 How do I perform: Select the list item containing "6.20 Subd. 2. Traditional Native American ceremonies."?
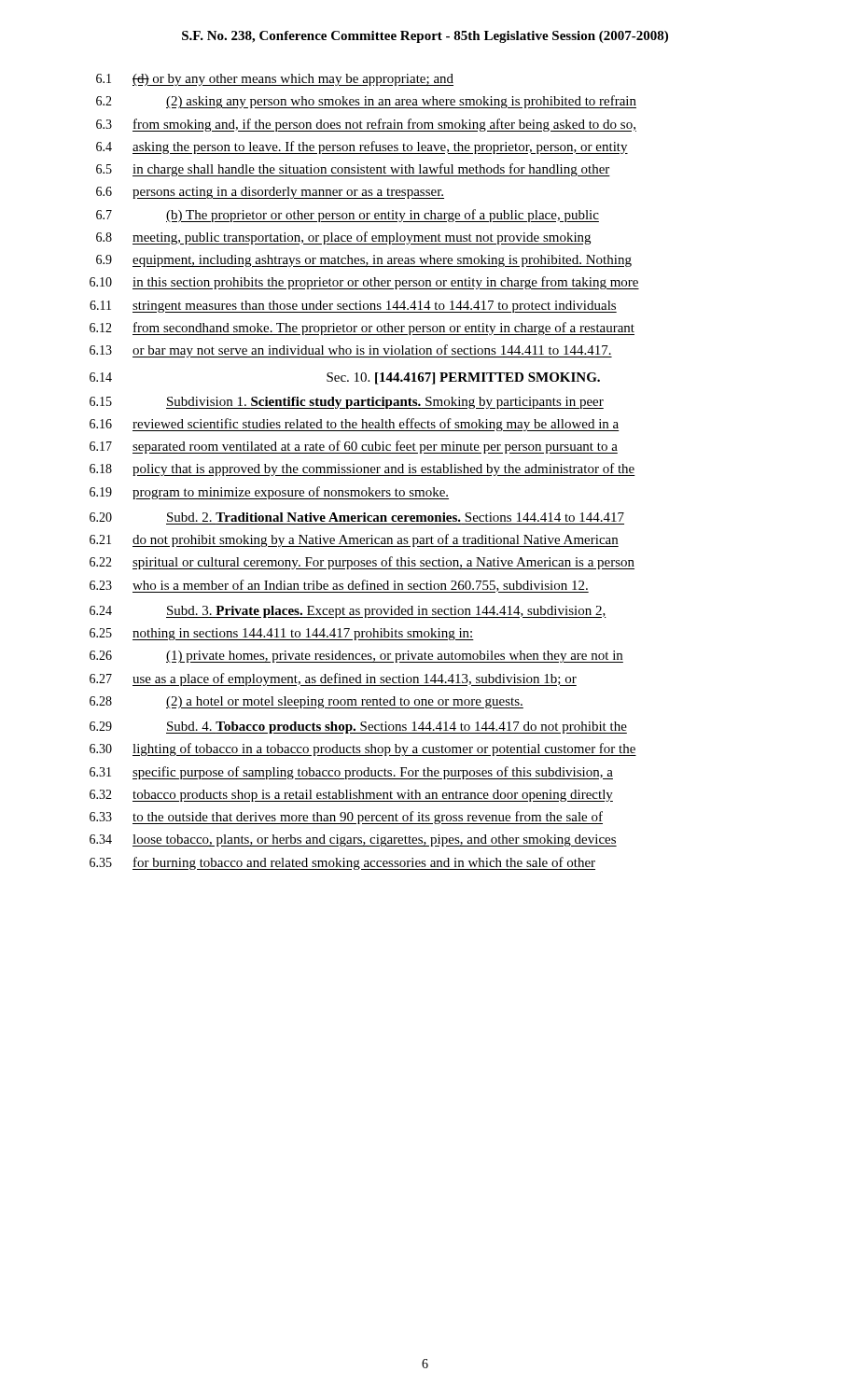point(425,517)
